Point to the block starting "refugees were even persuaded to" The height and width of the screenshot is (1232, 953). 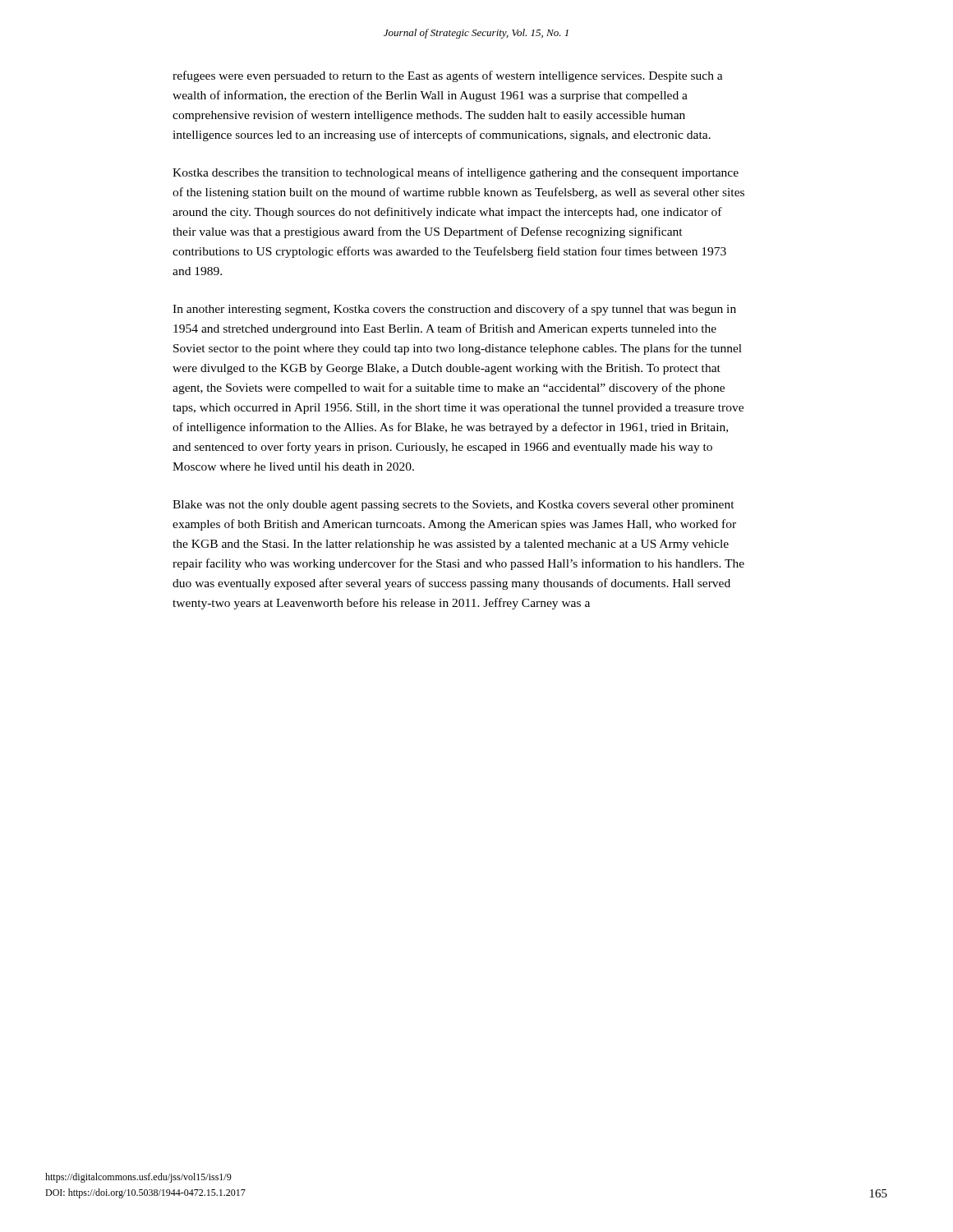click(448, 105)
